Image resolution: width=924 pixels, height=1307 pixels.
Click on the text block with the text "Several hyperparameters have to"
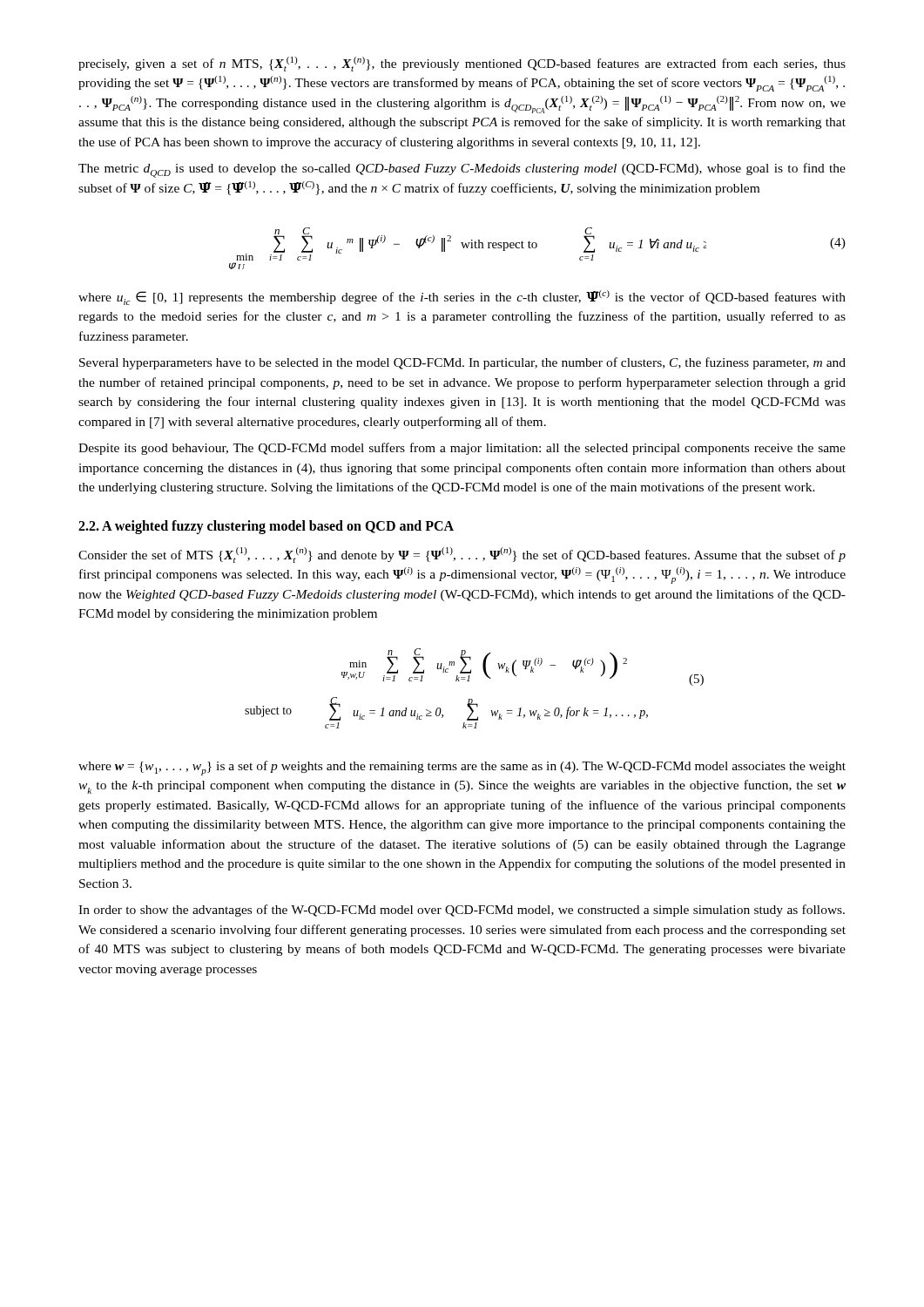(x=462, y=392)
